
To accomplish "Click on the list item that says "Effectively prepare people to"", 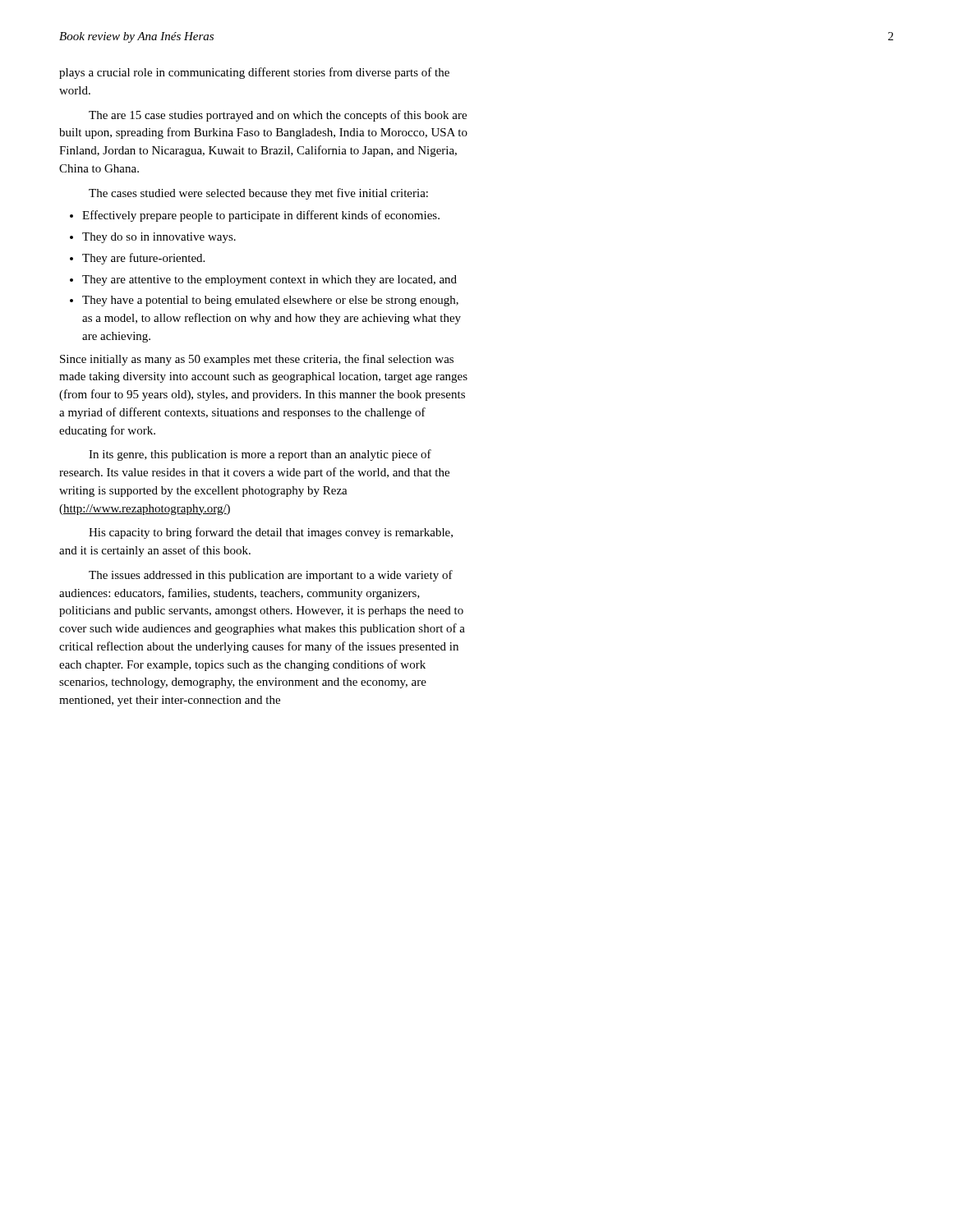I will (276, 216).
